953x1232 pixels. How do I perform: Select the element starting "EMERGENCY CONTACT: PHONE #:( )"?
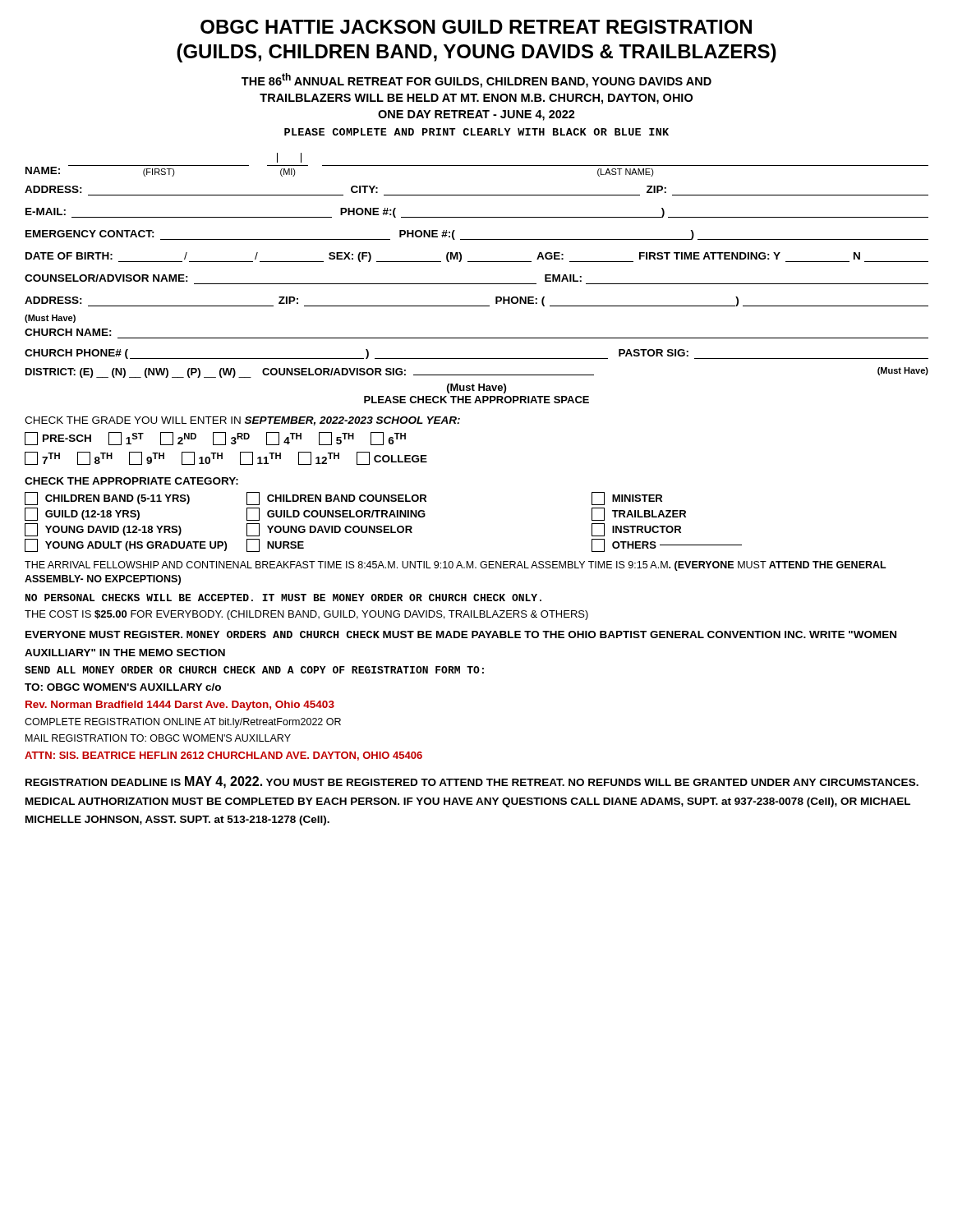(476, 232)
